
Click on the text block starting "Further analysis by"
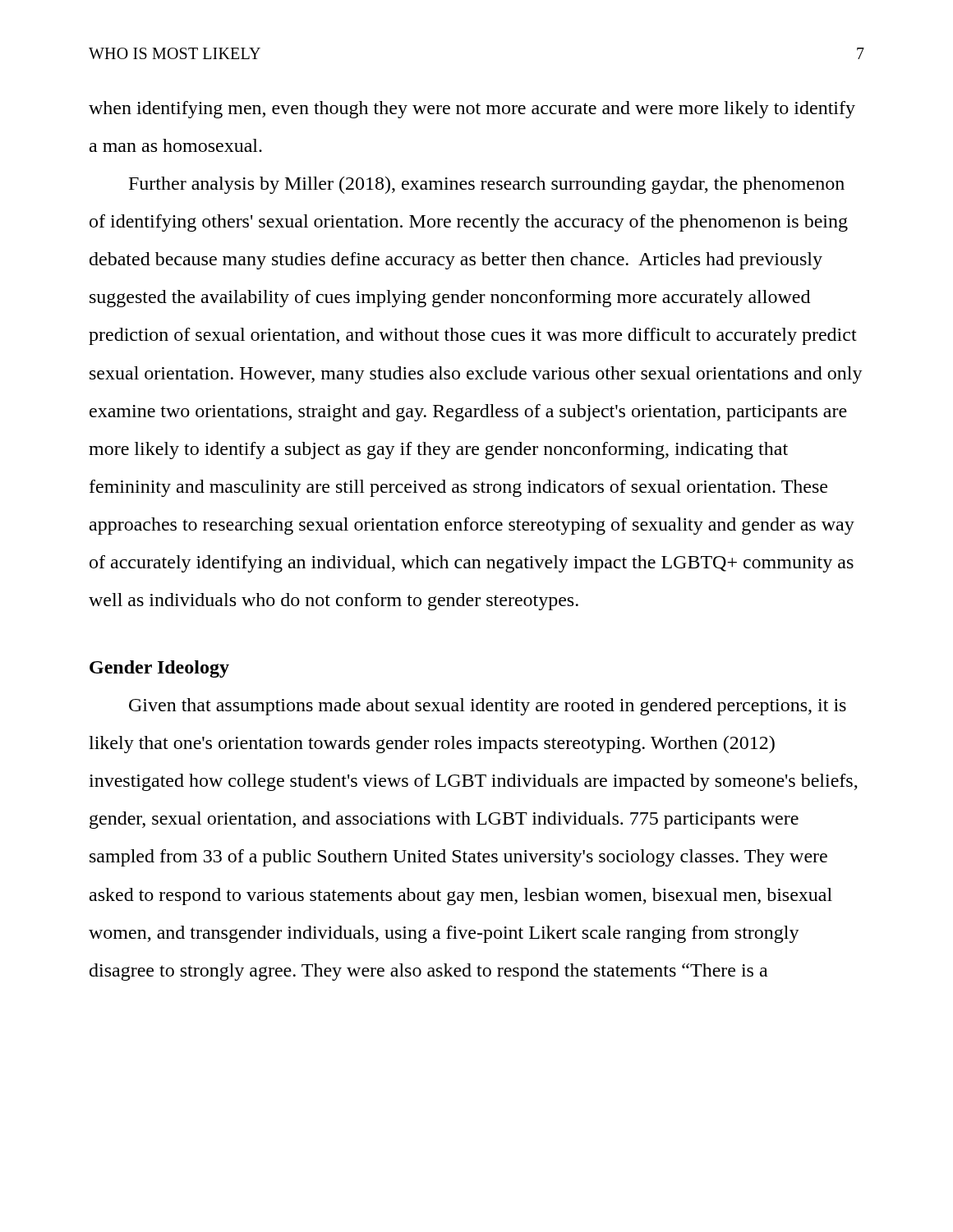[x=487, y=185]
